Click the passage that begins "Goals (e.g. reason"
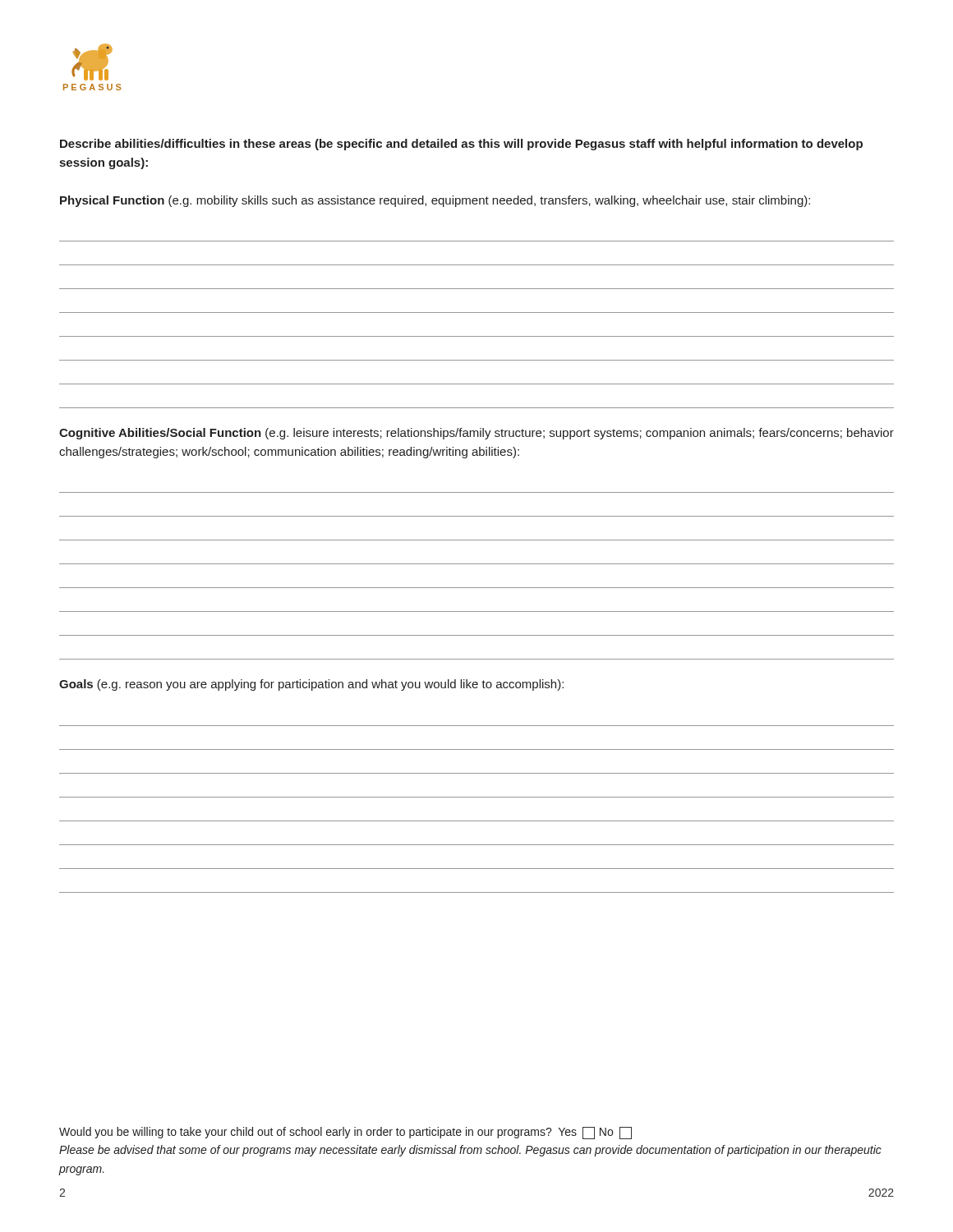This screenshot has height=1232, width=953. 312,684
